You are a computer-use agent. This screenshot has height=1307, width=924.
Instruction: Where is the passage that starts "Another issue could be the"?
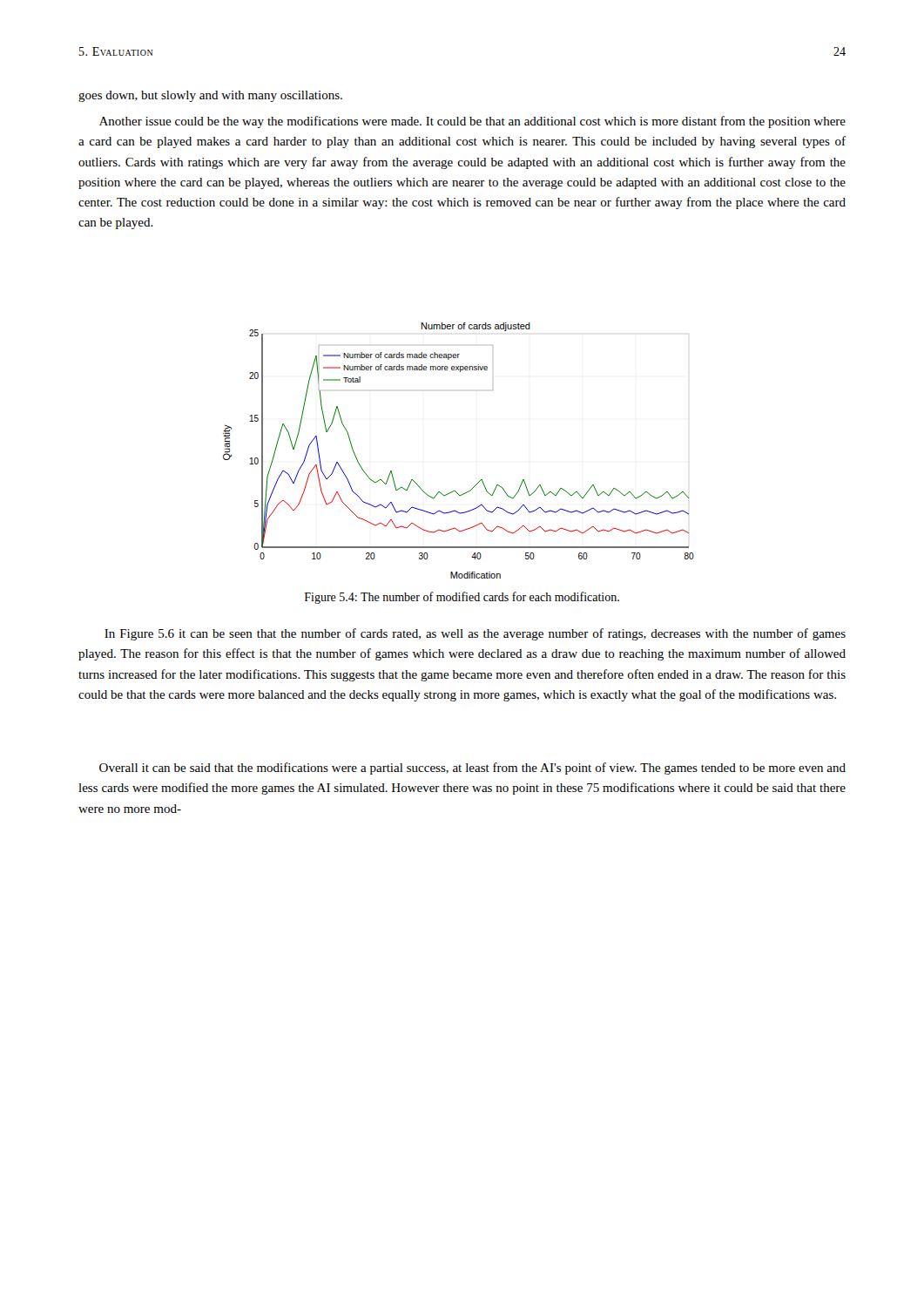click(x=462, y=172)
